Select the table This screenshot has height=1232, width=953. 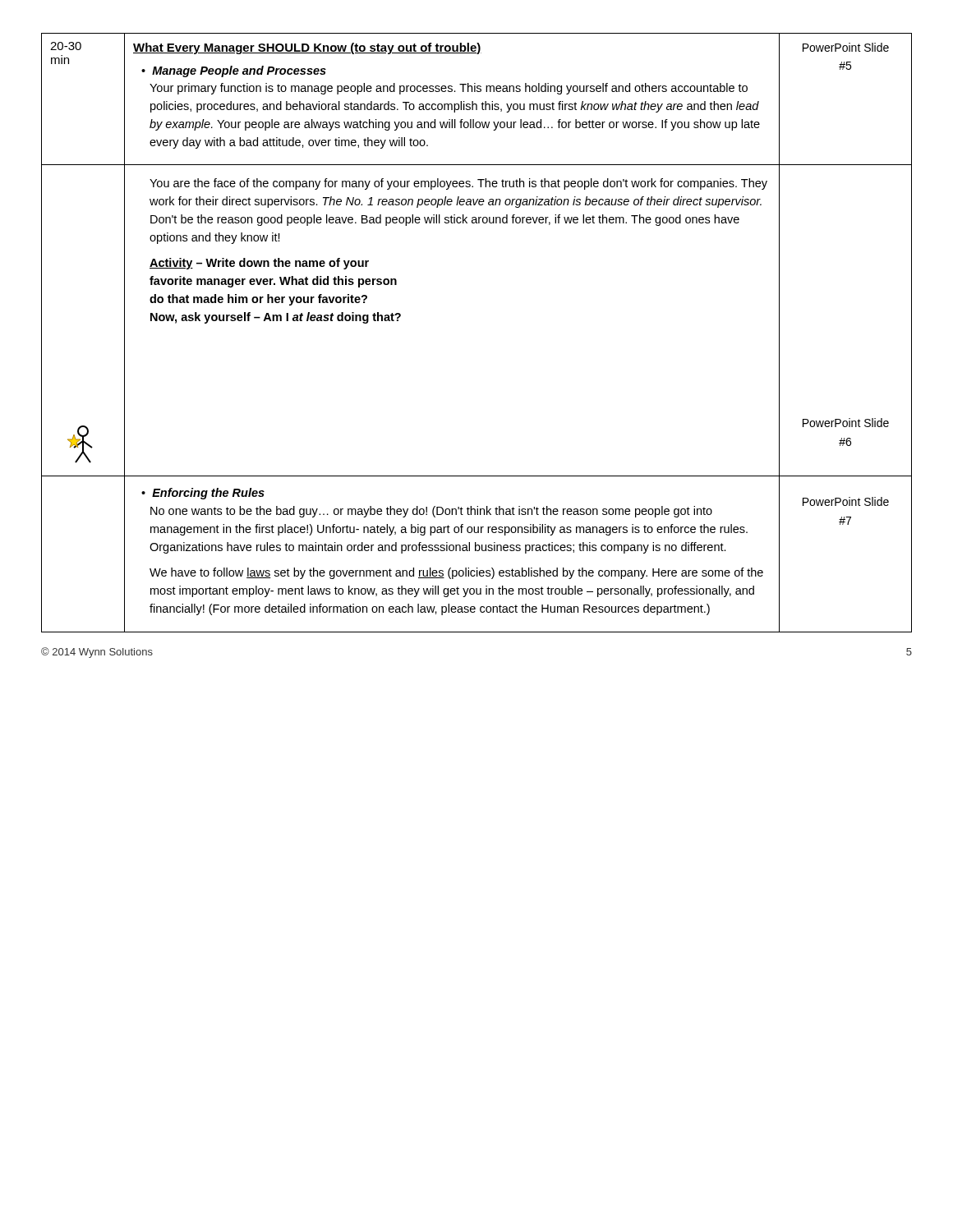click(x=476, y=332)
